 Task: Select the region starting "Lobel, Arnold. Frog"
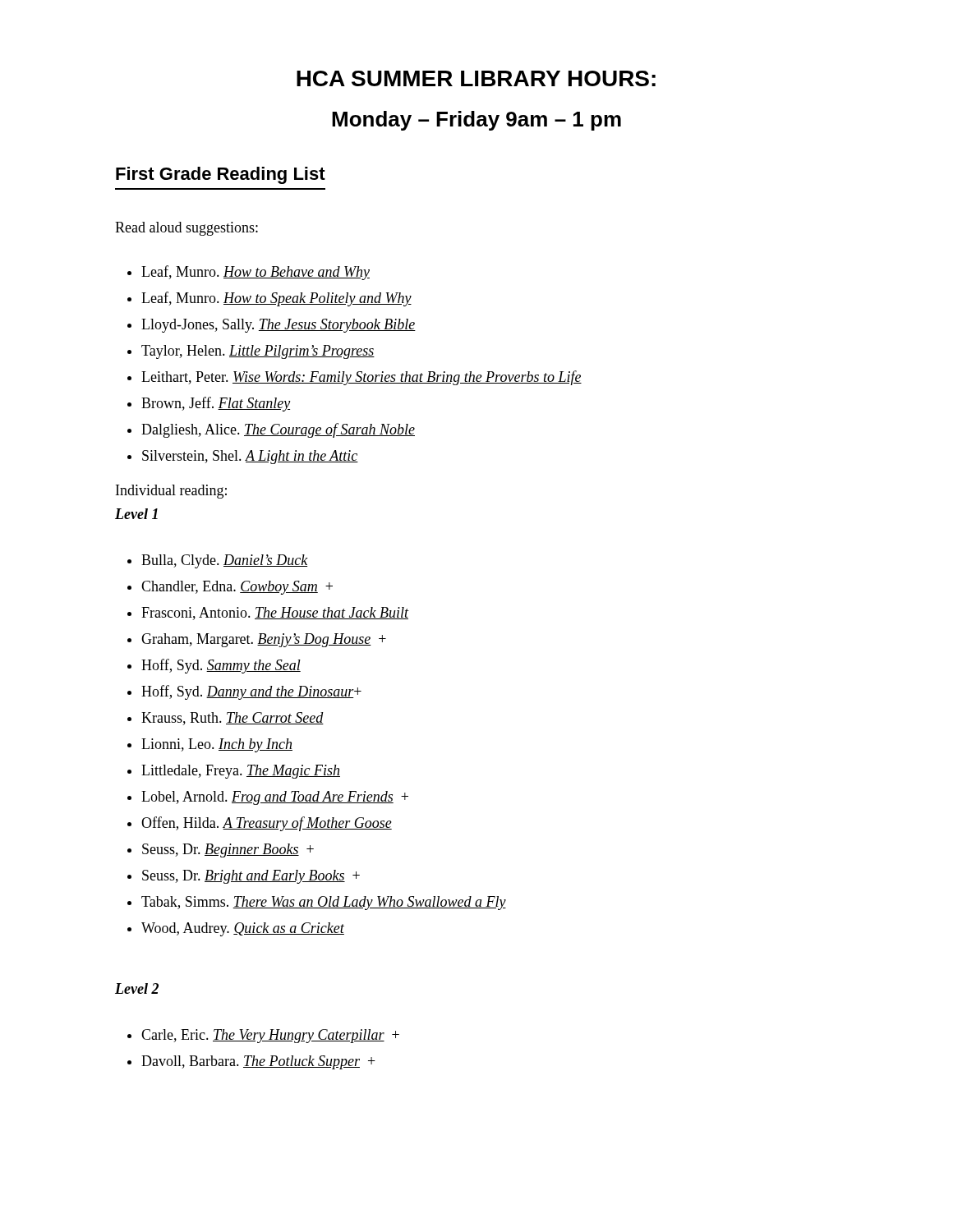275,797
